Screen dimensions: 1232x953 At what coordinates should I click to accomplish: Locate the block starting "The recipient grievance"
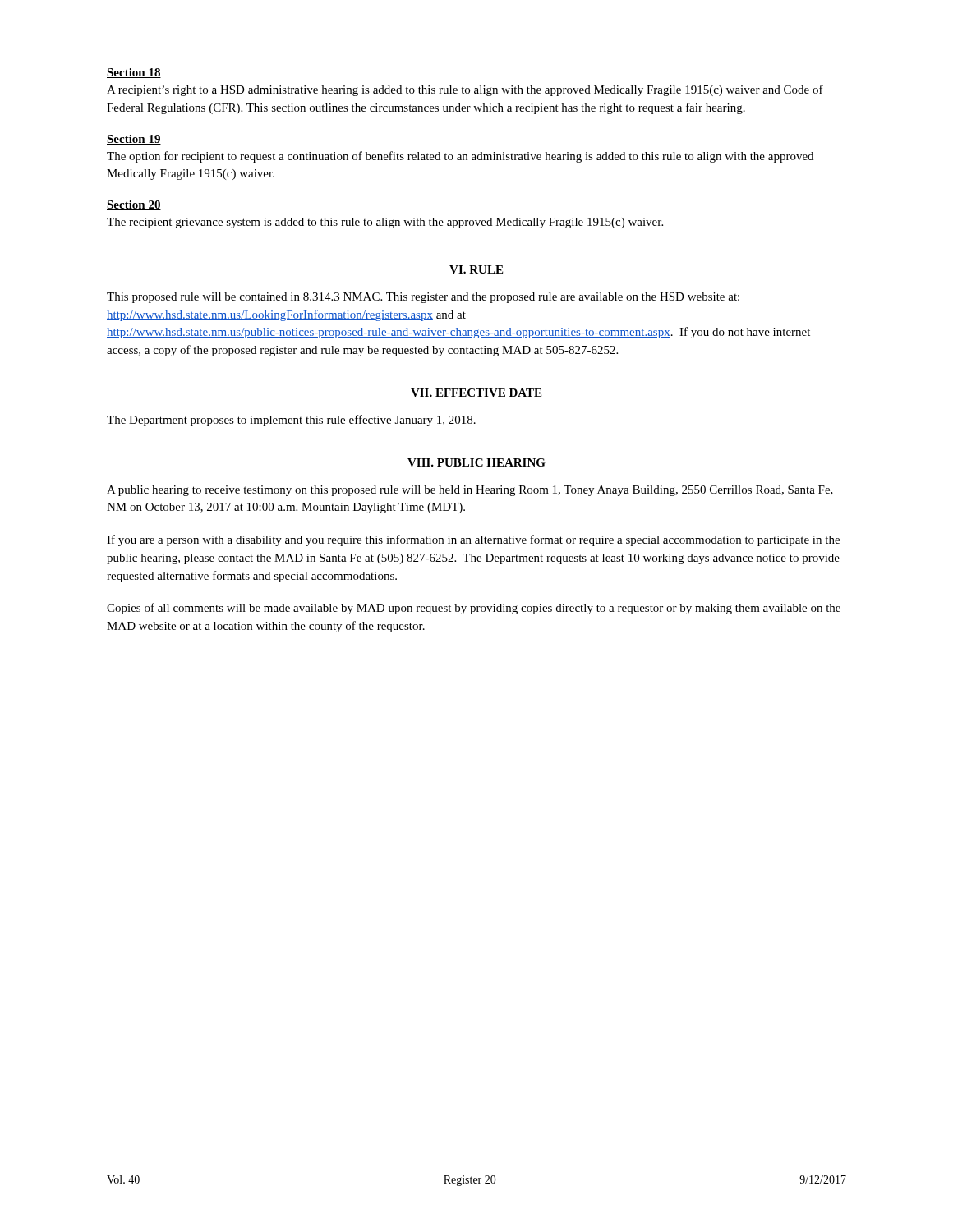[x=385, y=222]
